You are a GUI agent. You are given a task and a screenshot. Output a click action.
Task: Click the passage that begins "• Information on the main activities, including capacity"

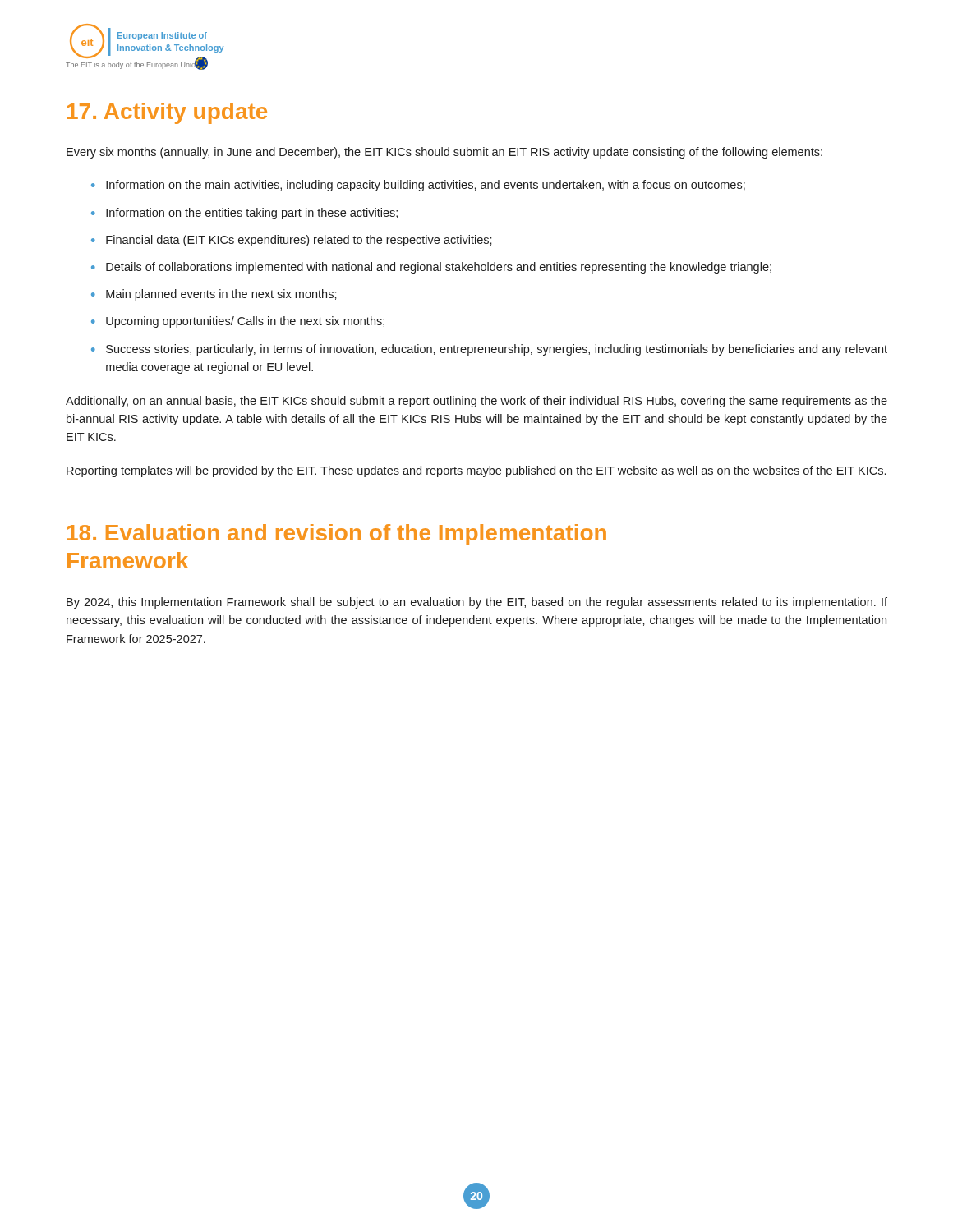tap(489, 187)
